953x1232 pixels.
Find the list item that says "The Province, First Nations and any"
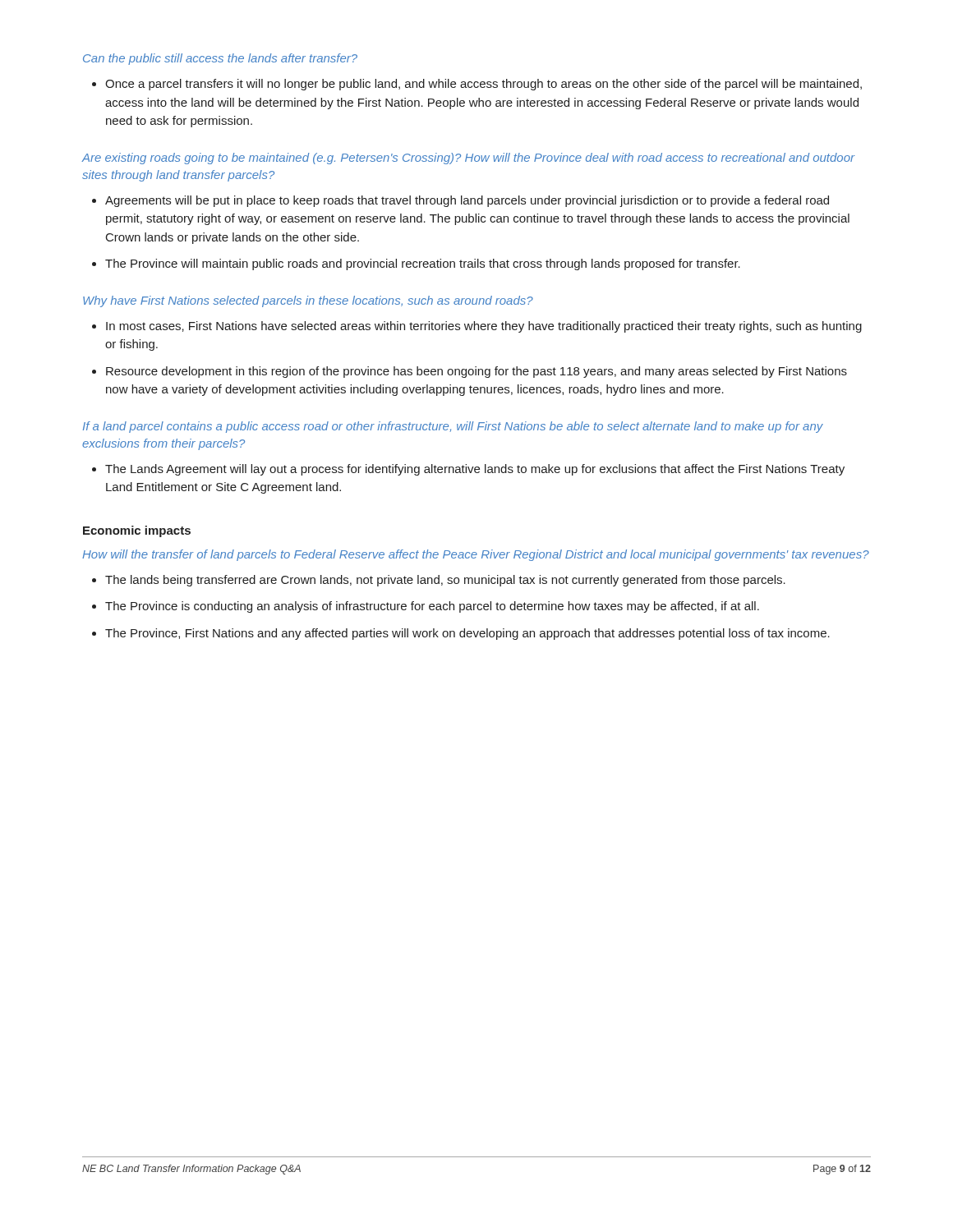tap(476, 633)
